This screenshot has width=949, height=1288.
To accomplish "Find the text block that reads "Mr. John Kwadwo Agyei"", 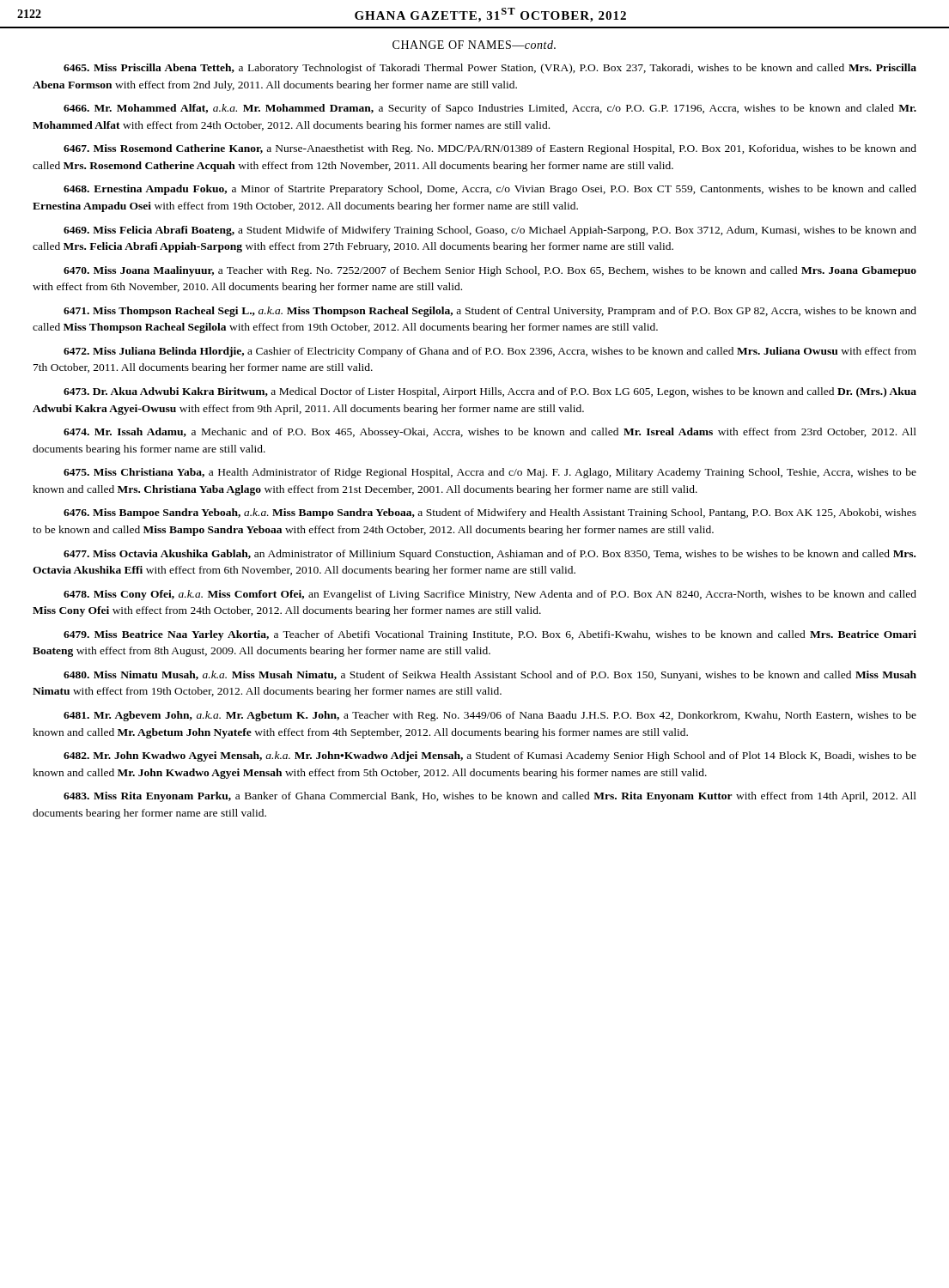I will coord(474,764).
